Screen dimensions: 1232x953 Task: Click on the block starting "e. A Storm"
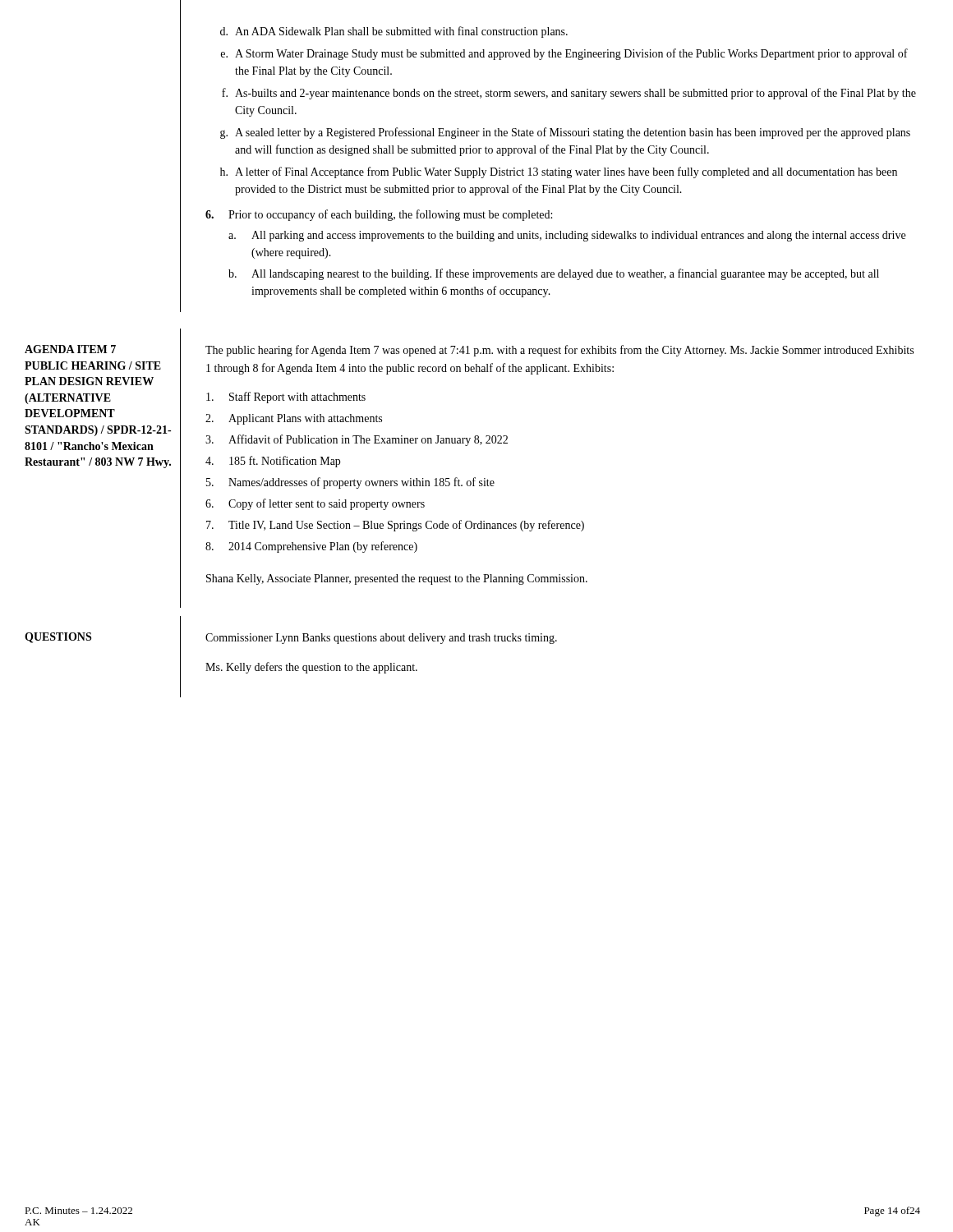(563, 62)
